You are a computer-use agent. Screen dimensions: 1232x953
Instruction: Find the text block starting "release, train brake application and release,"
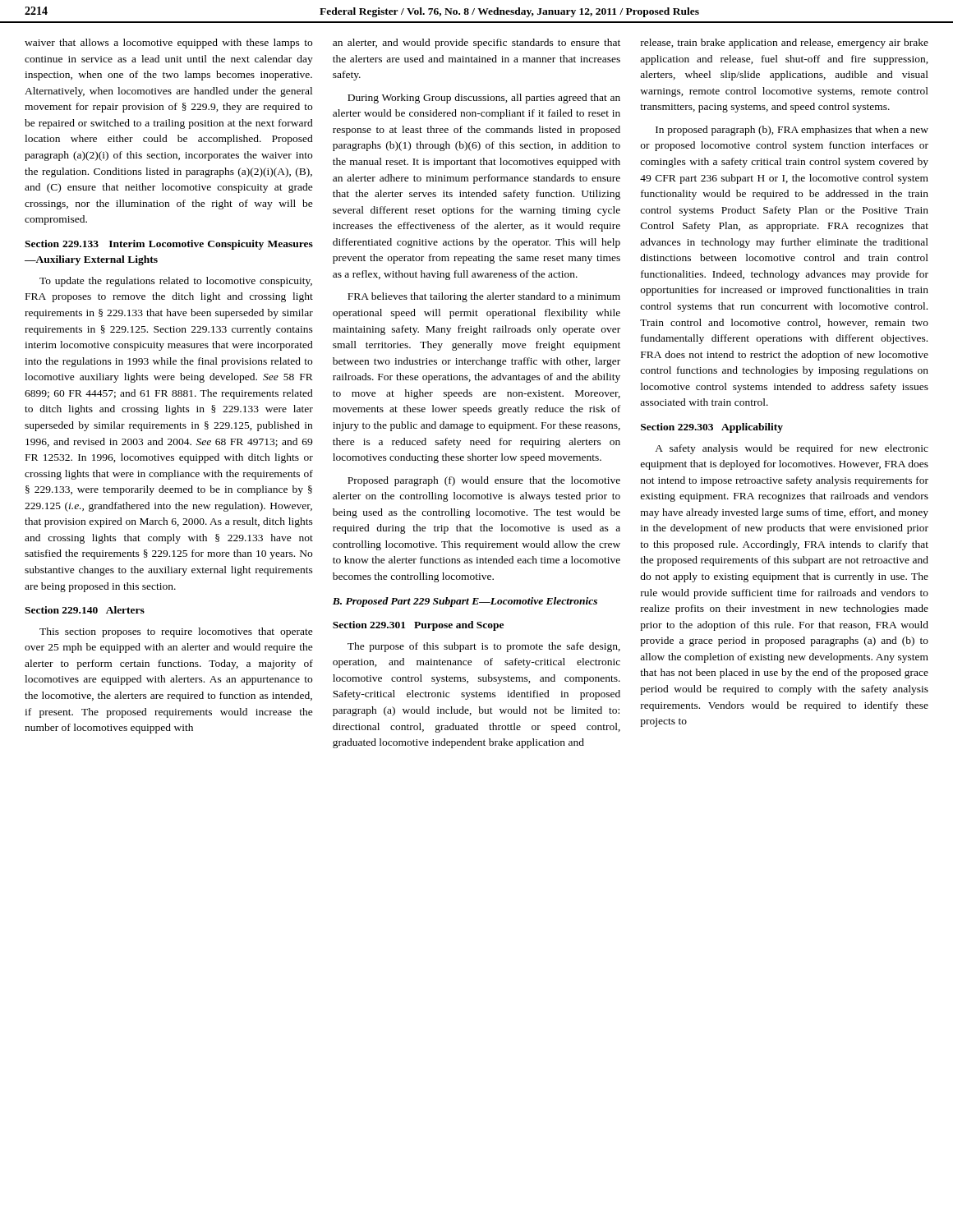pyautogui.click(x=784, y=223)
